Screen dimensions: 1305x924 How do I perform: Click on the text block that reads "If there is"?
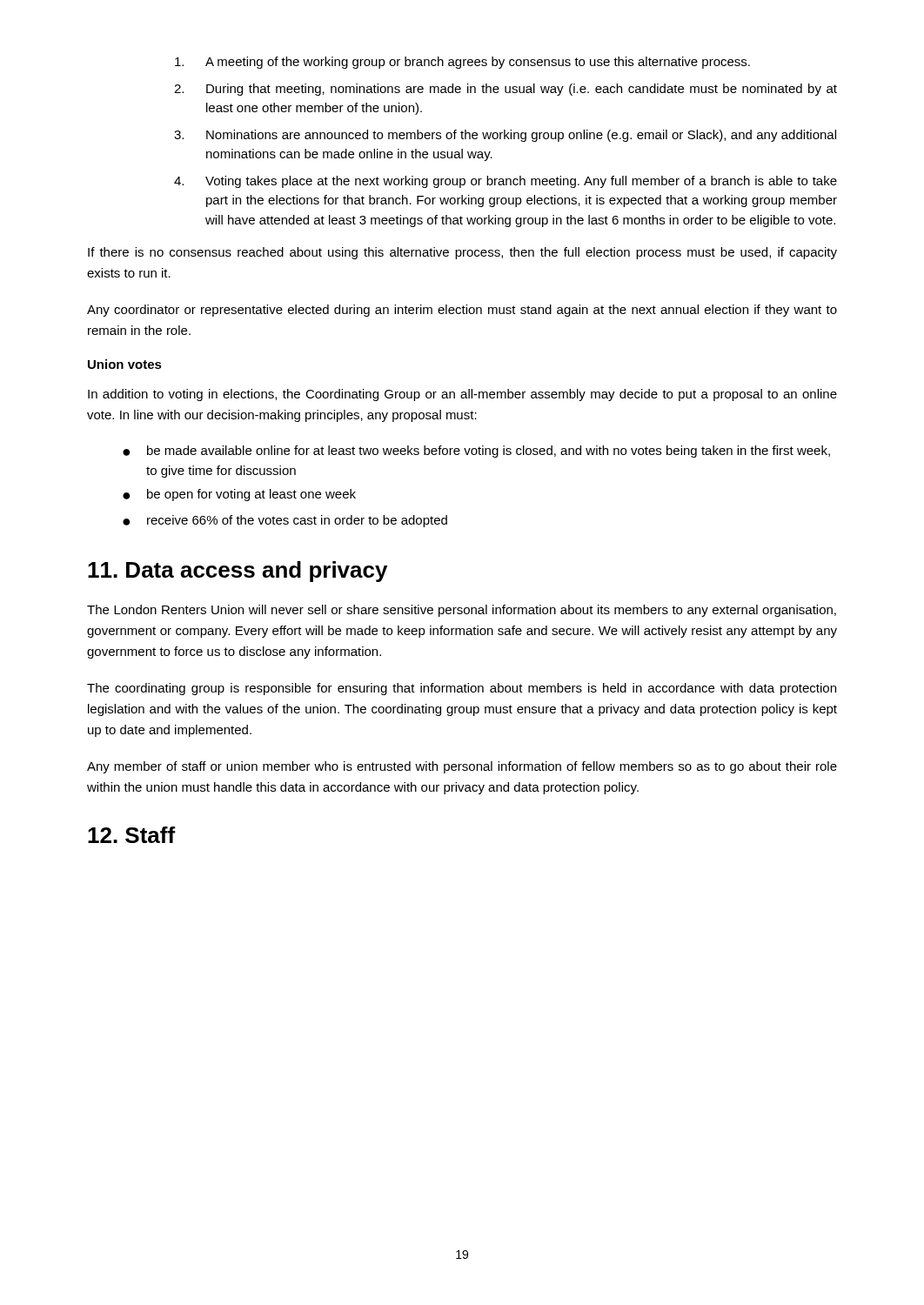coord(462,262)
